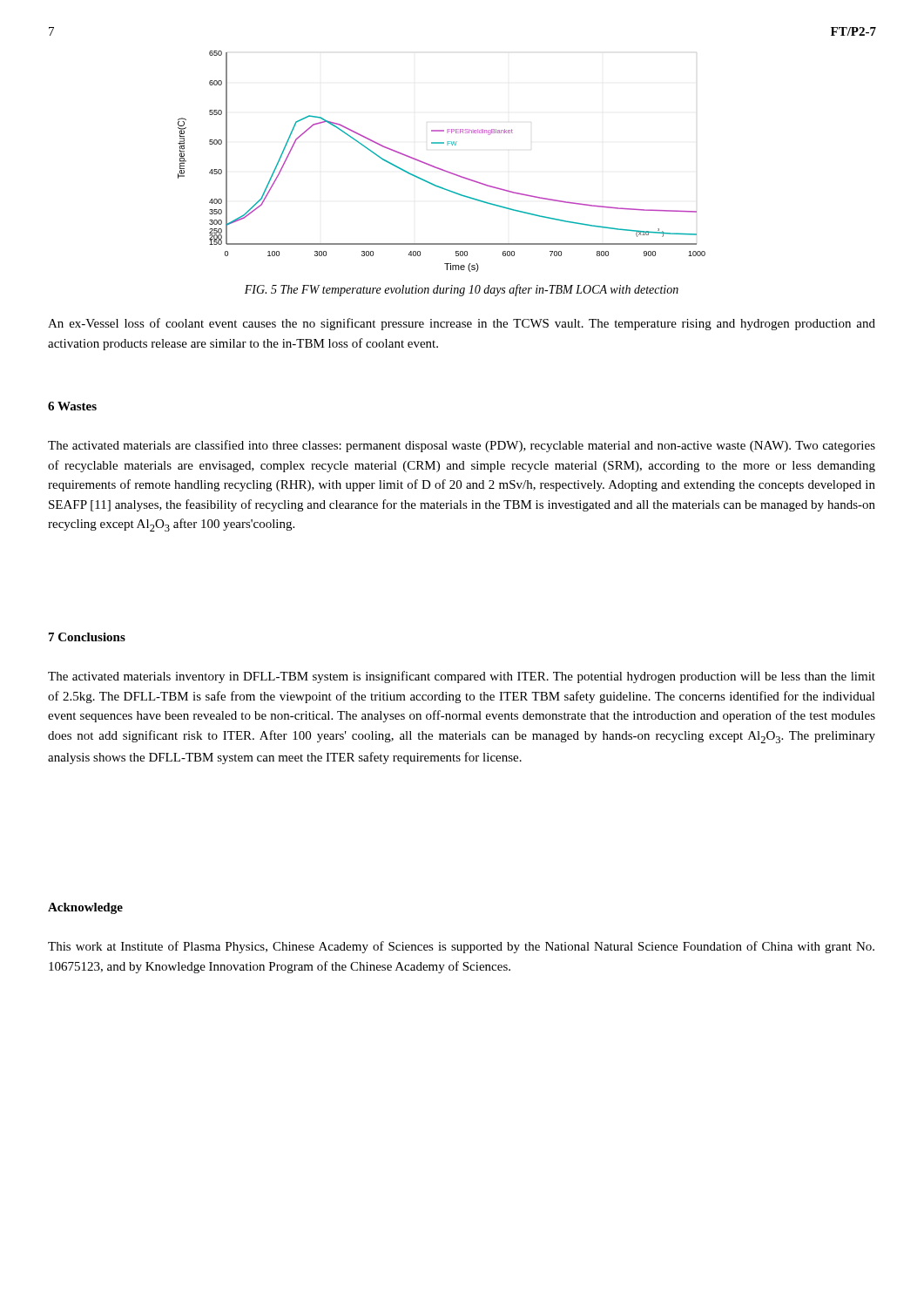Select the text block that reads "This work at Institute of Plasma"
The height and width of the screenshot is (1307, 924).
coord(462,956)
